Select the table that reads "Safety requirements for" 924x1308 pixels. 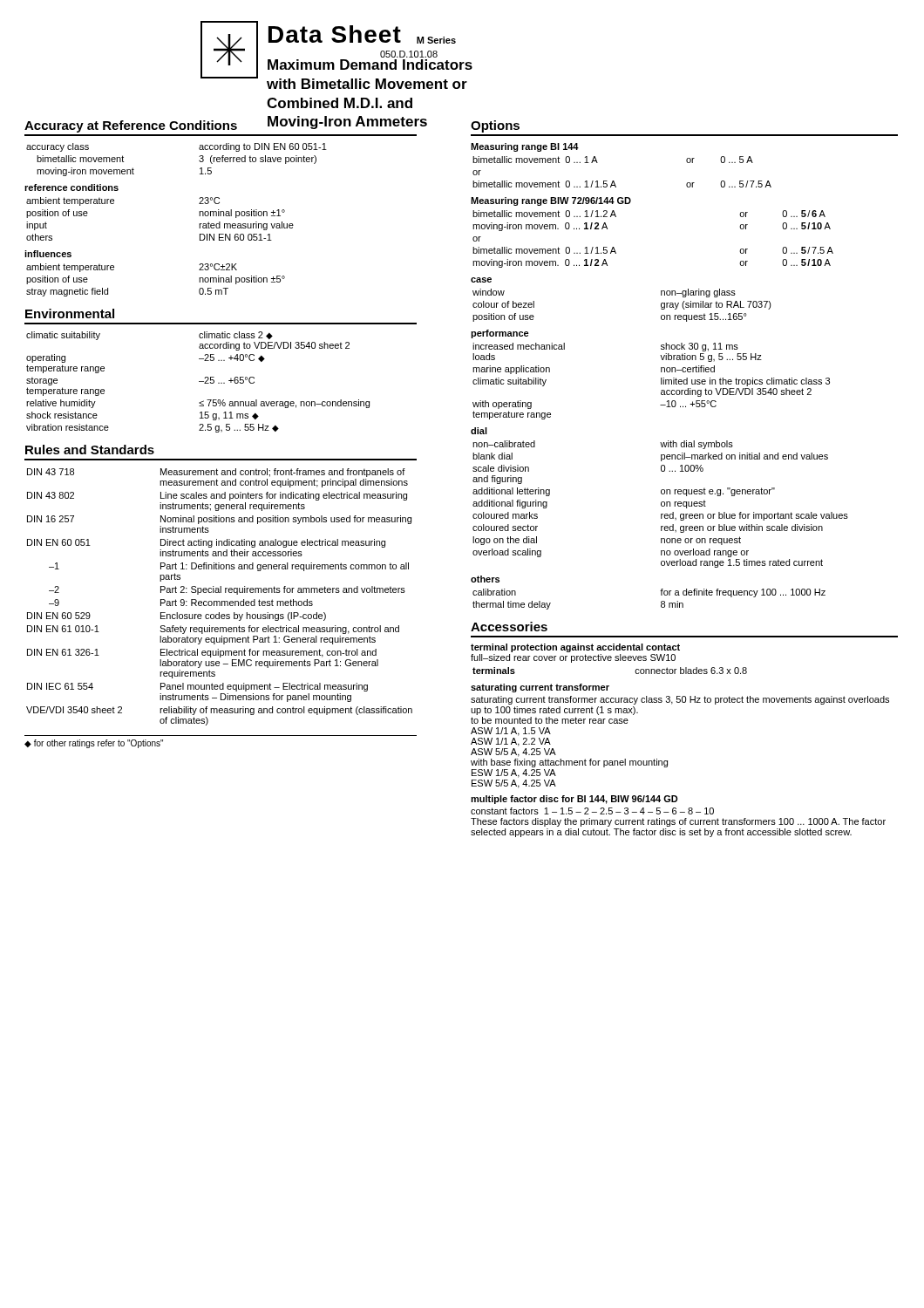[221, 596]
